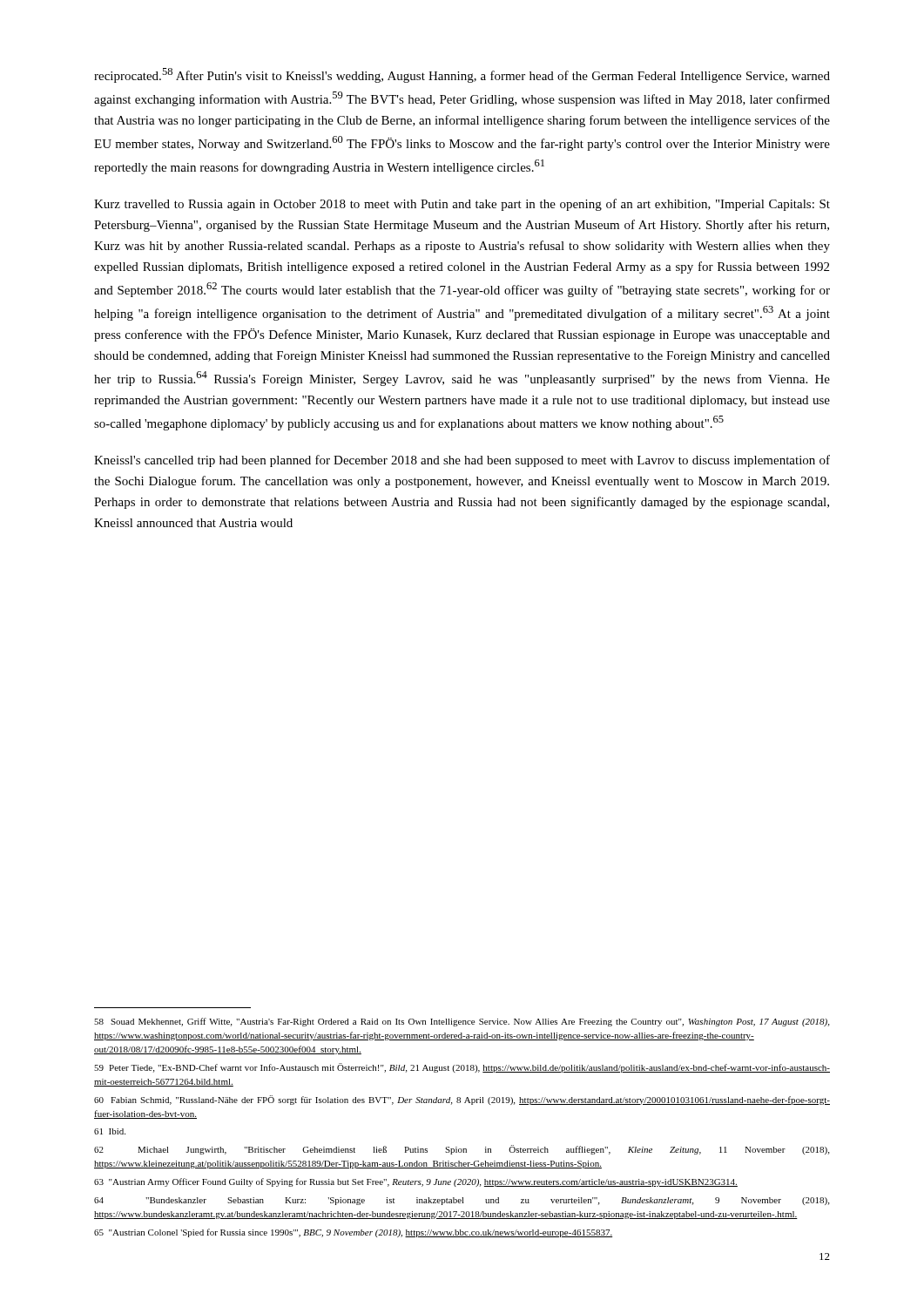Point to the block beginning "Kurz travelled to Russia"
The width and height of the screenshot is (924, 1307).
click(x=462, y=314)
